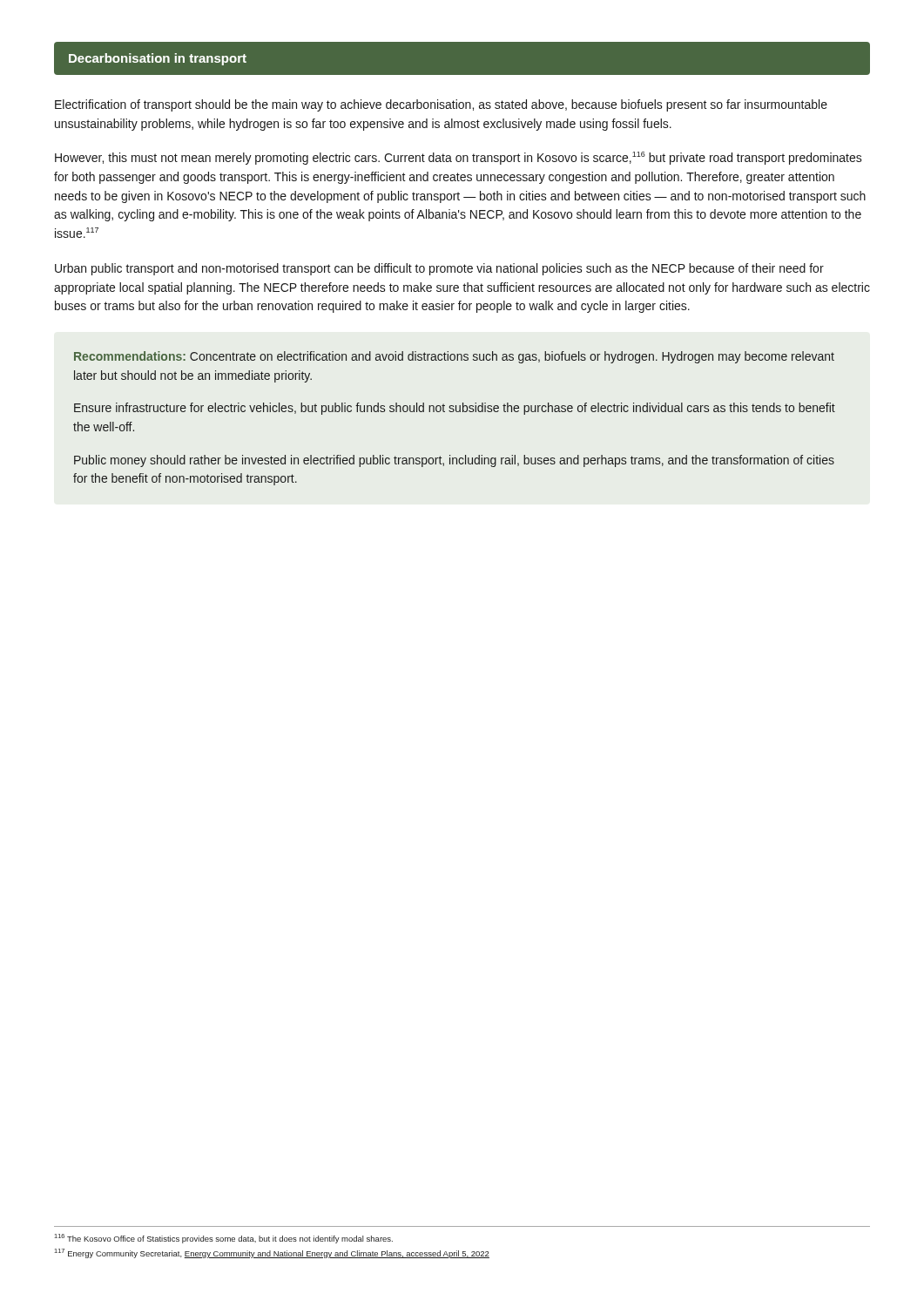Click the passage that begins "However, this must not mean merely promoting"
The image size is (924, 1307).
tap(460, 196)
